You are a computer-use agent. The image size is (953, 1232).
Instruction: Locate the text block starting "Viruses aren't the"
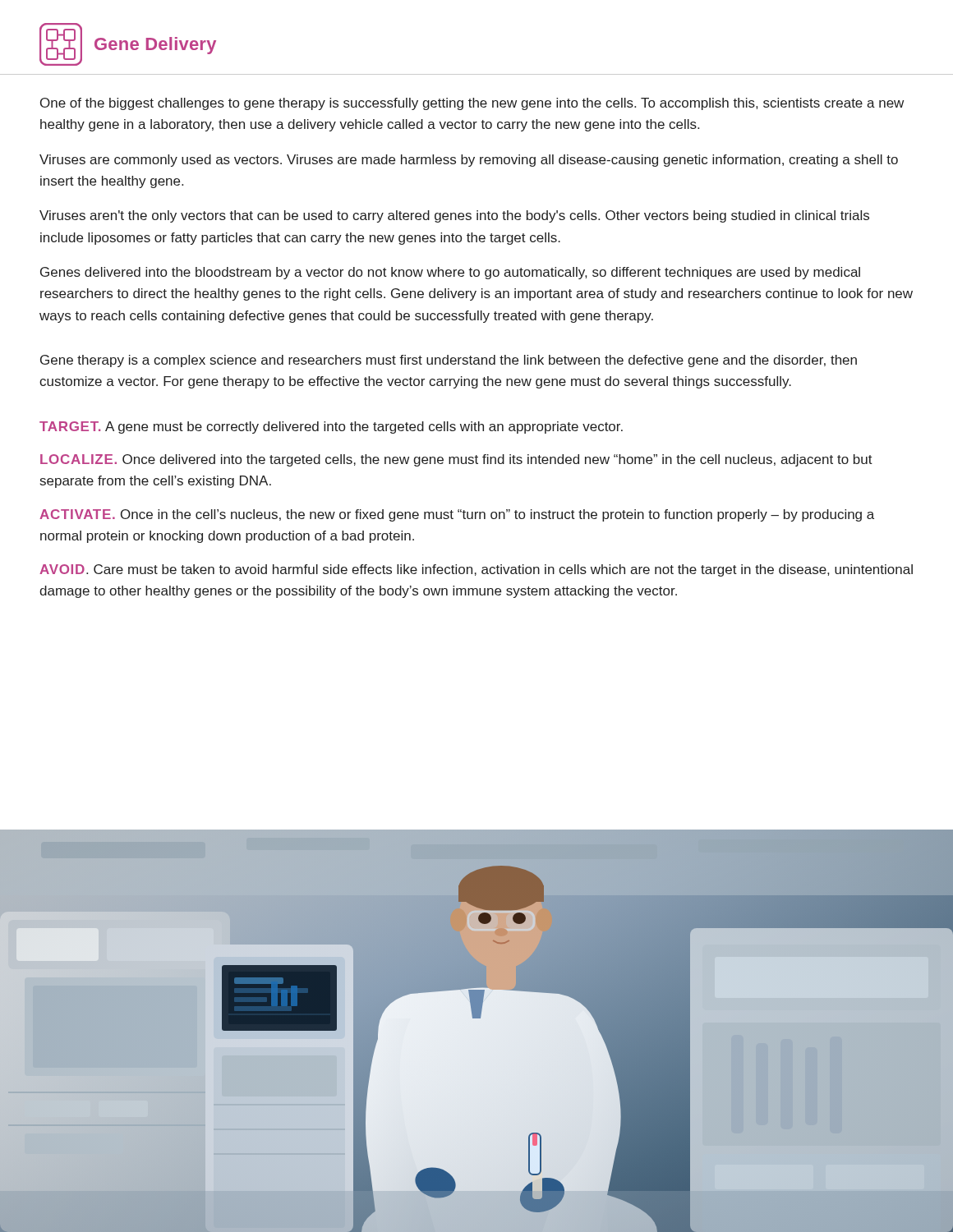[x=455, y=227]
